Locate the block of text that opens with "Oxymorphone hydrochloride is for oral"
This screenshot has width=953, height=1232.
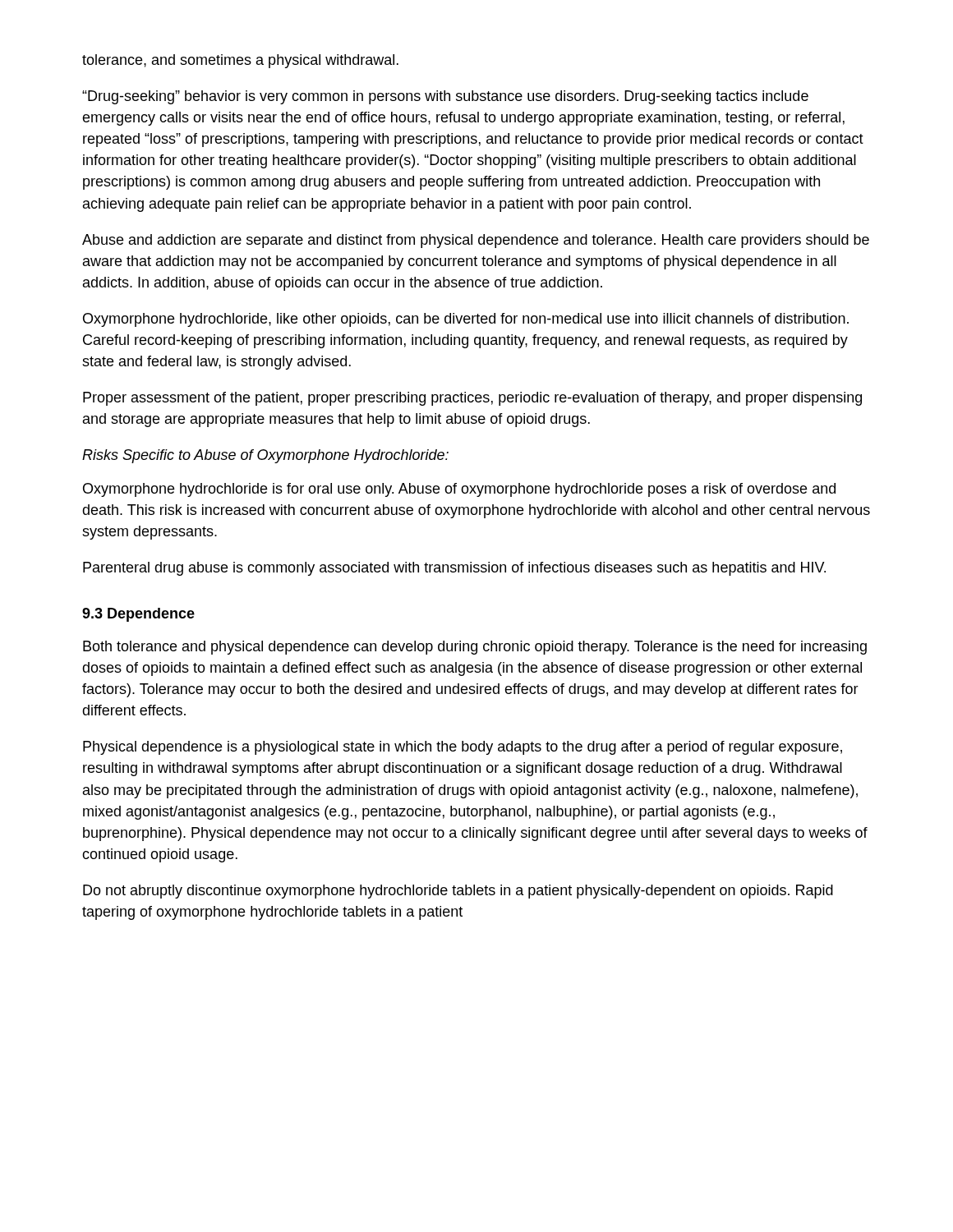coord(476,510)
